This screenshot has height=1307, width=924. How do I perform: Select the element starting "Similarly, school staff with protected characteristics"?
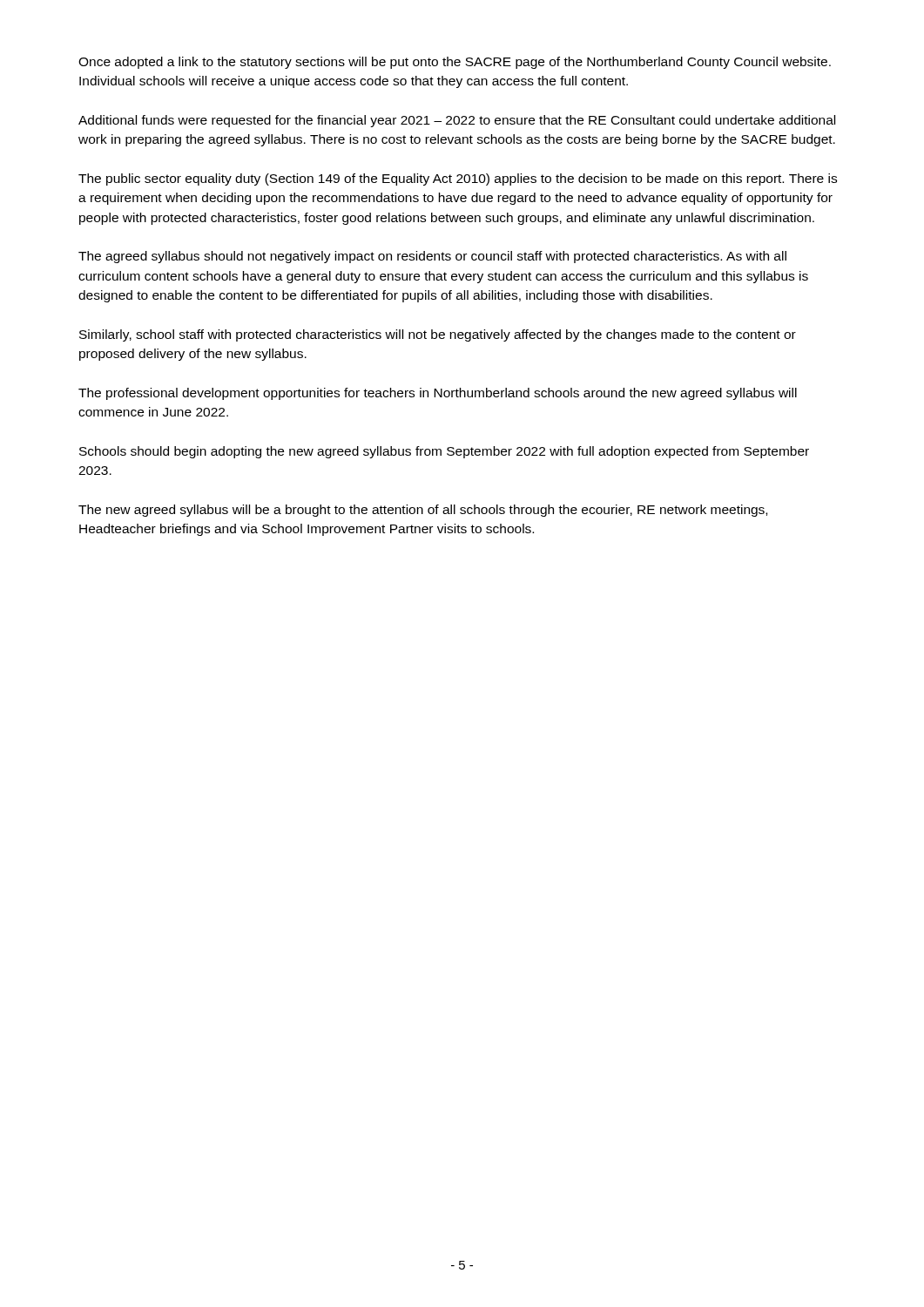coord(437,344)
